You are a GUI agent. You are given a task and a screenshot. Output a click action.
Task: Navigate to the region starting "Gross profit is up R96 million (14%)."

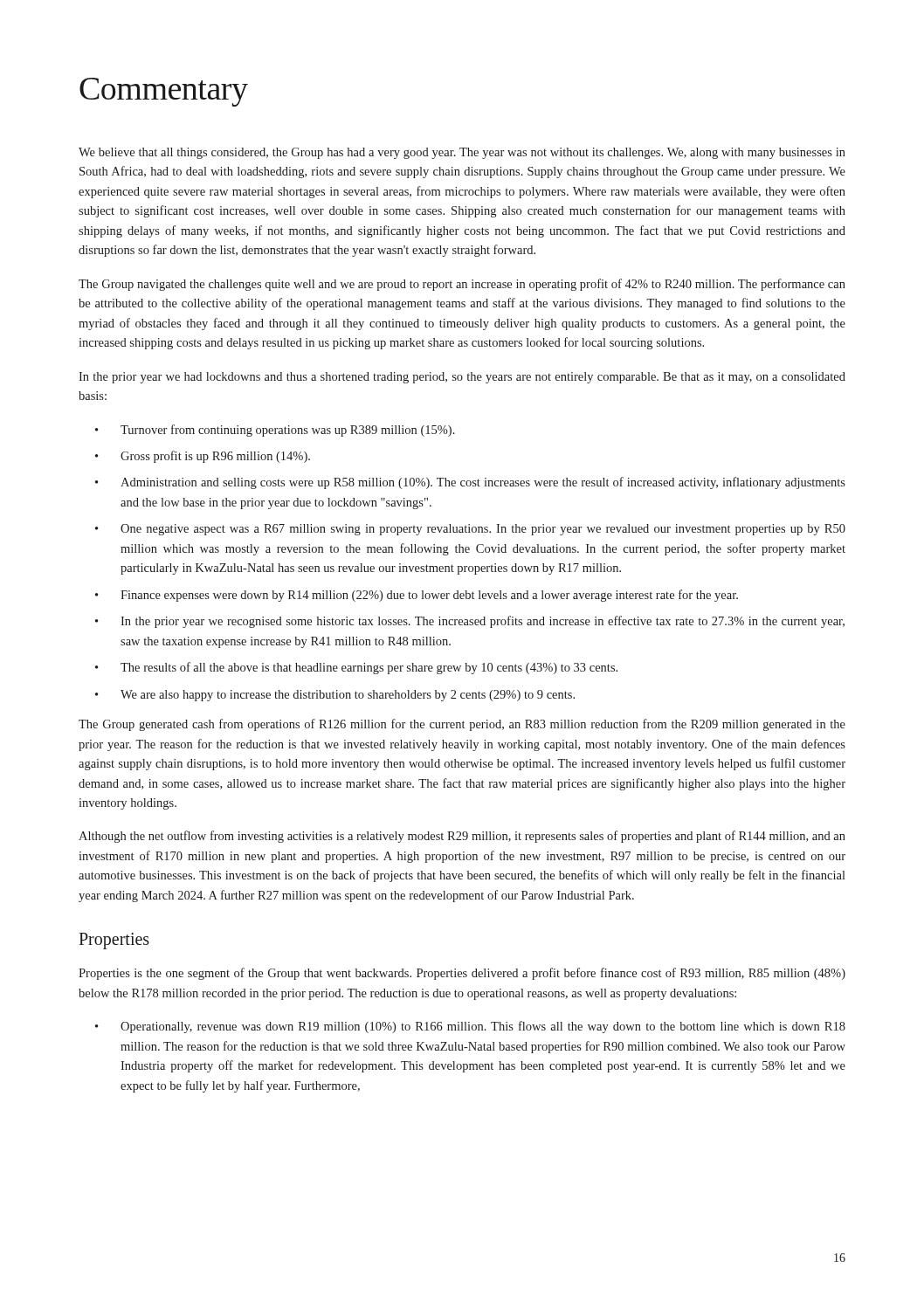[x=215, y=457]
